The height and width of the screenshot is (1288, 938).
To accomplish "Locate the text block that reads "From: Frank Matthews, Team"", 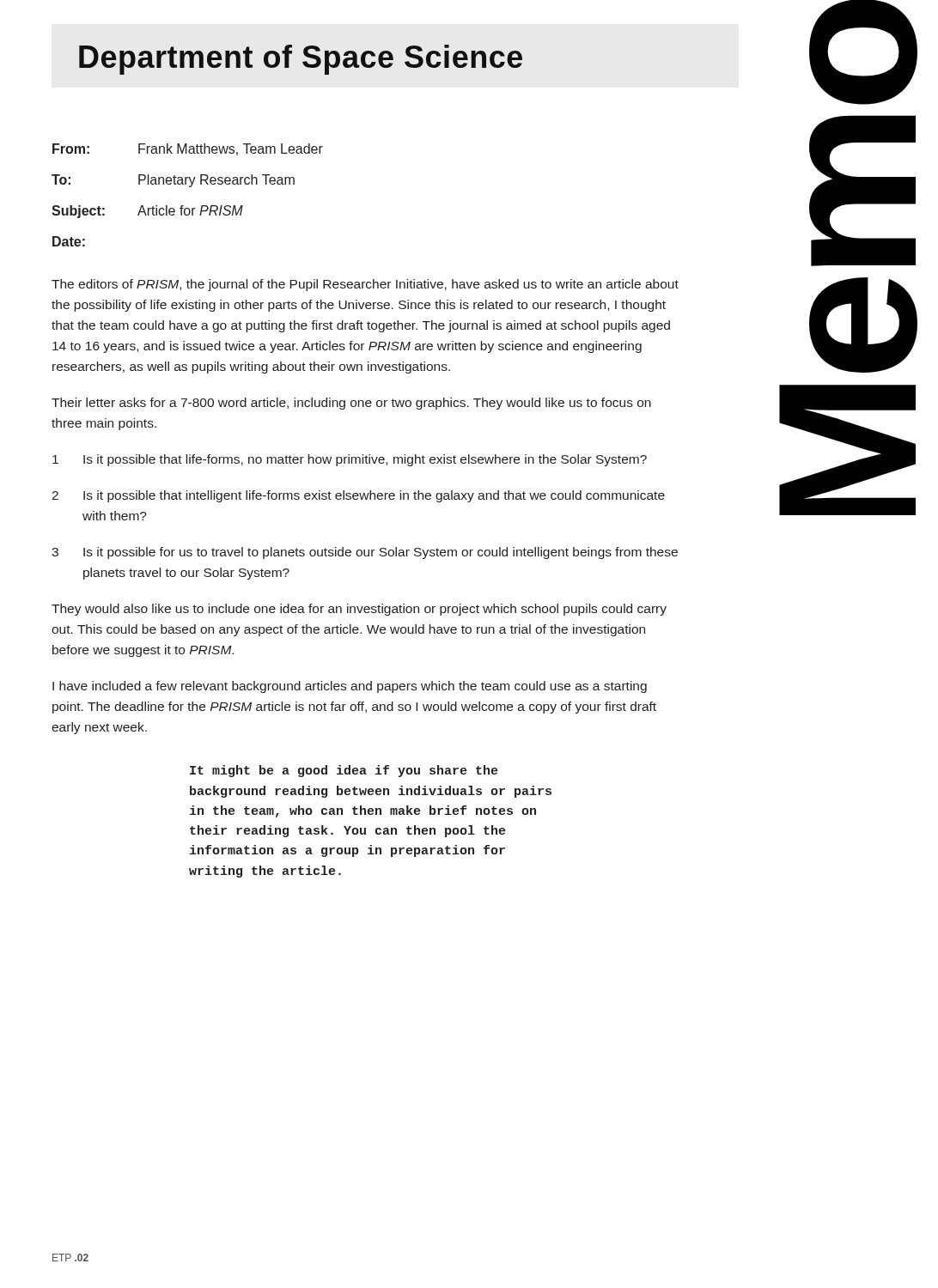I will click(187, 149).
